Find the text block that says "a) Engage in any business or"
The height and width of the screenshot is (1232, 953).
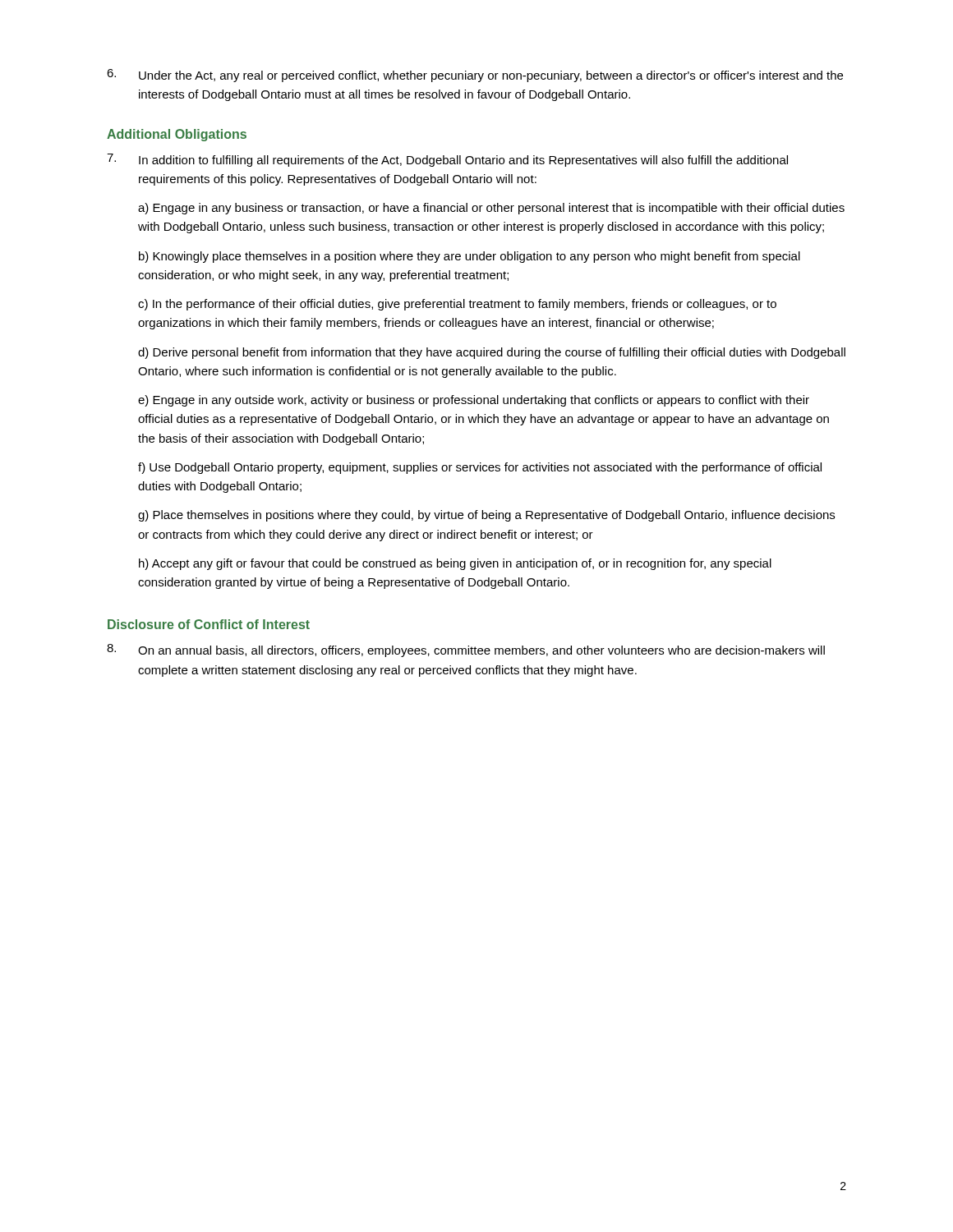pyautogui.click(x=491, y=217)
